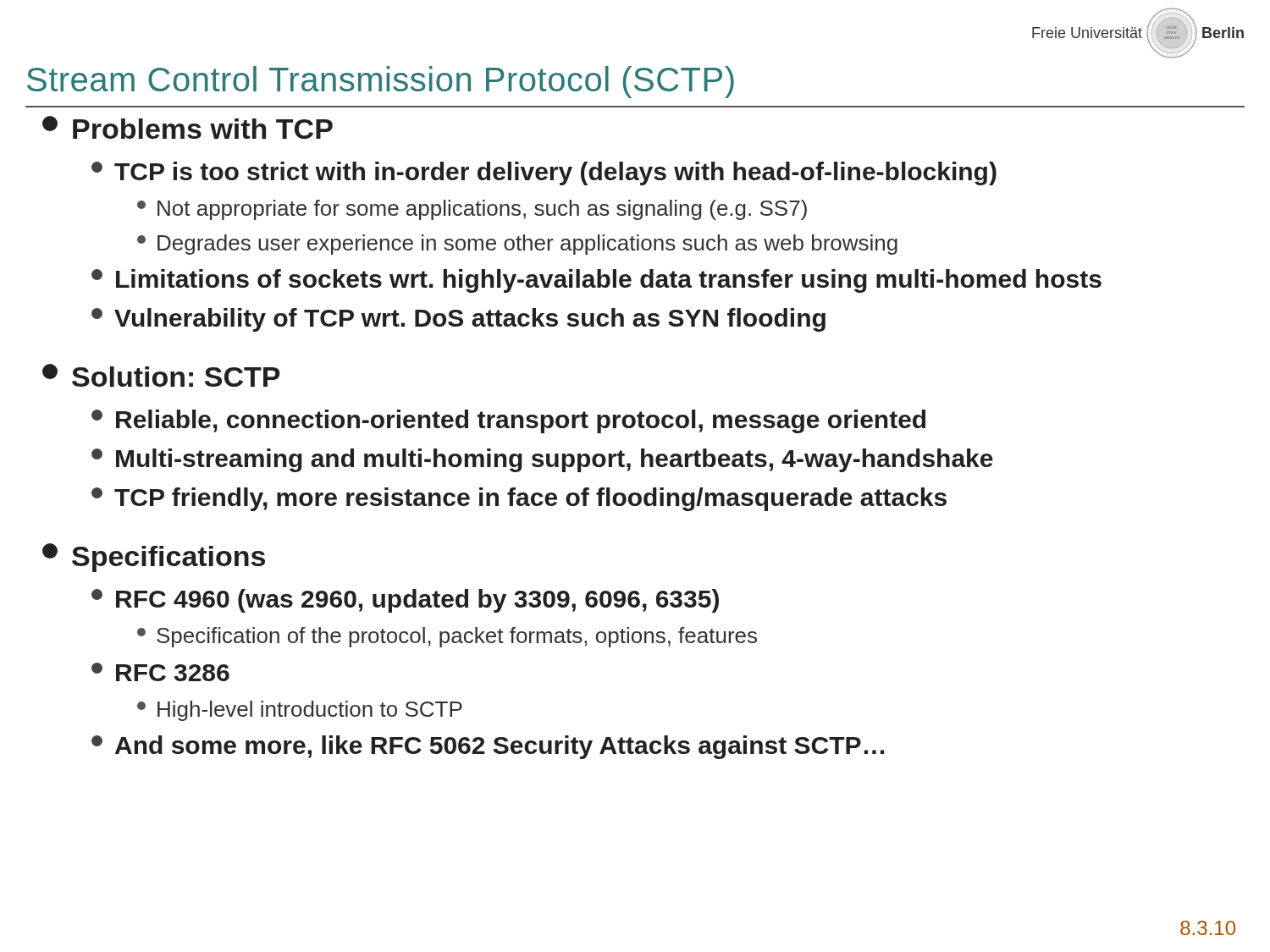This screenshot has height=952, width=1270.
Task: Point to the passage starting "Stream Control Transmission Protocol"
Action: [x=381, y=80]
